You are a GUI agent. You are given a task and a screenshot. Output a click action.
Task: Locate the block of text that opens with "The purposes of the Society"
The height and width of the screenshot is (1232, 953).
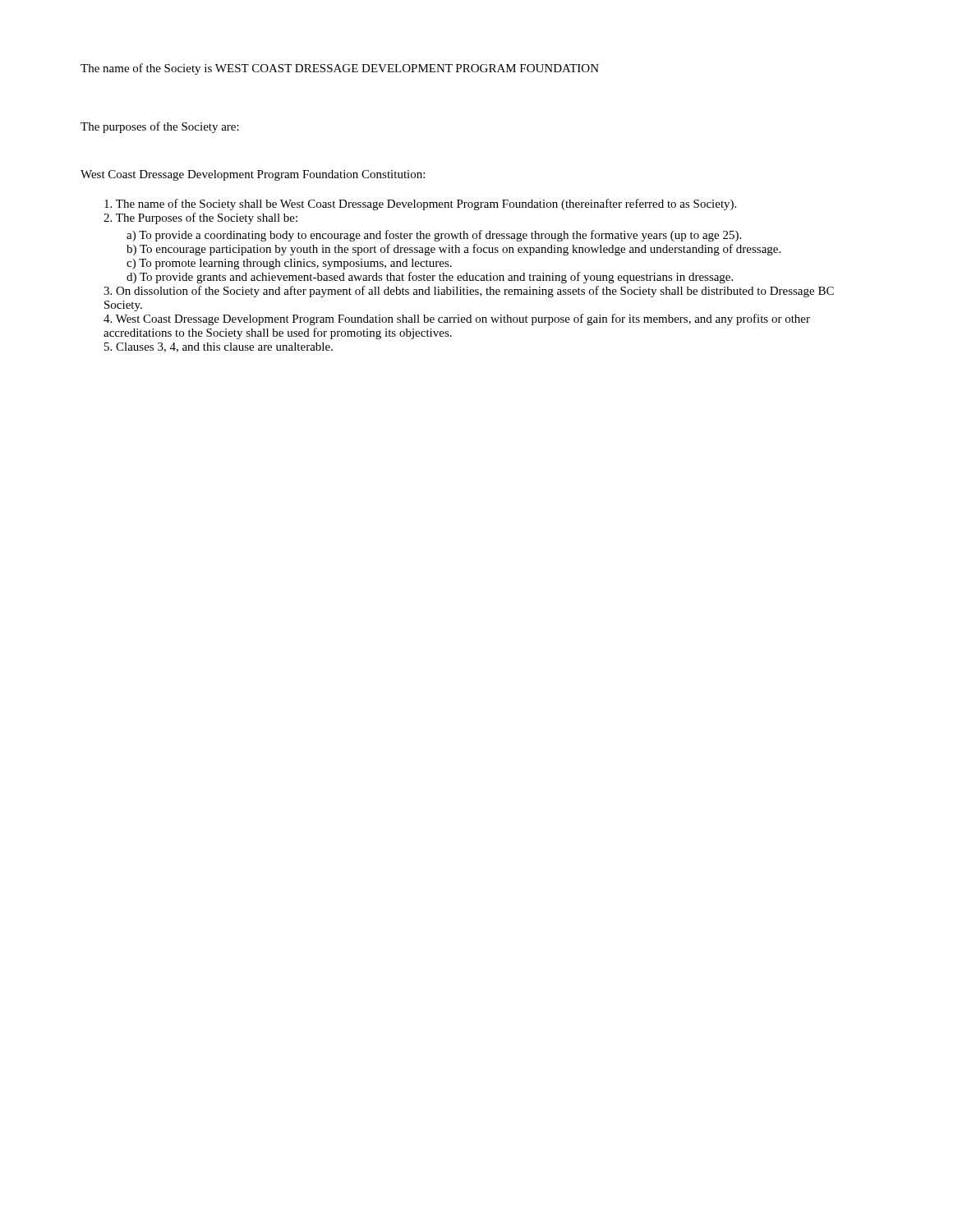click(160, 126)
